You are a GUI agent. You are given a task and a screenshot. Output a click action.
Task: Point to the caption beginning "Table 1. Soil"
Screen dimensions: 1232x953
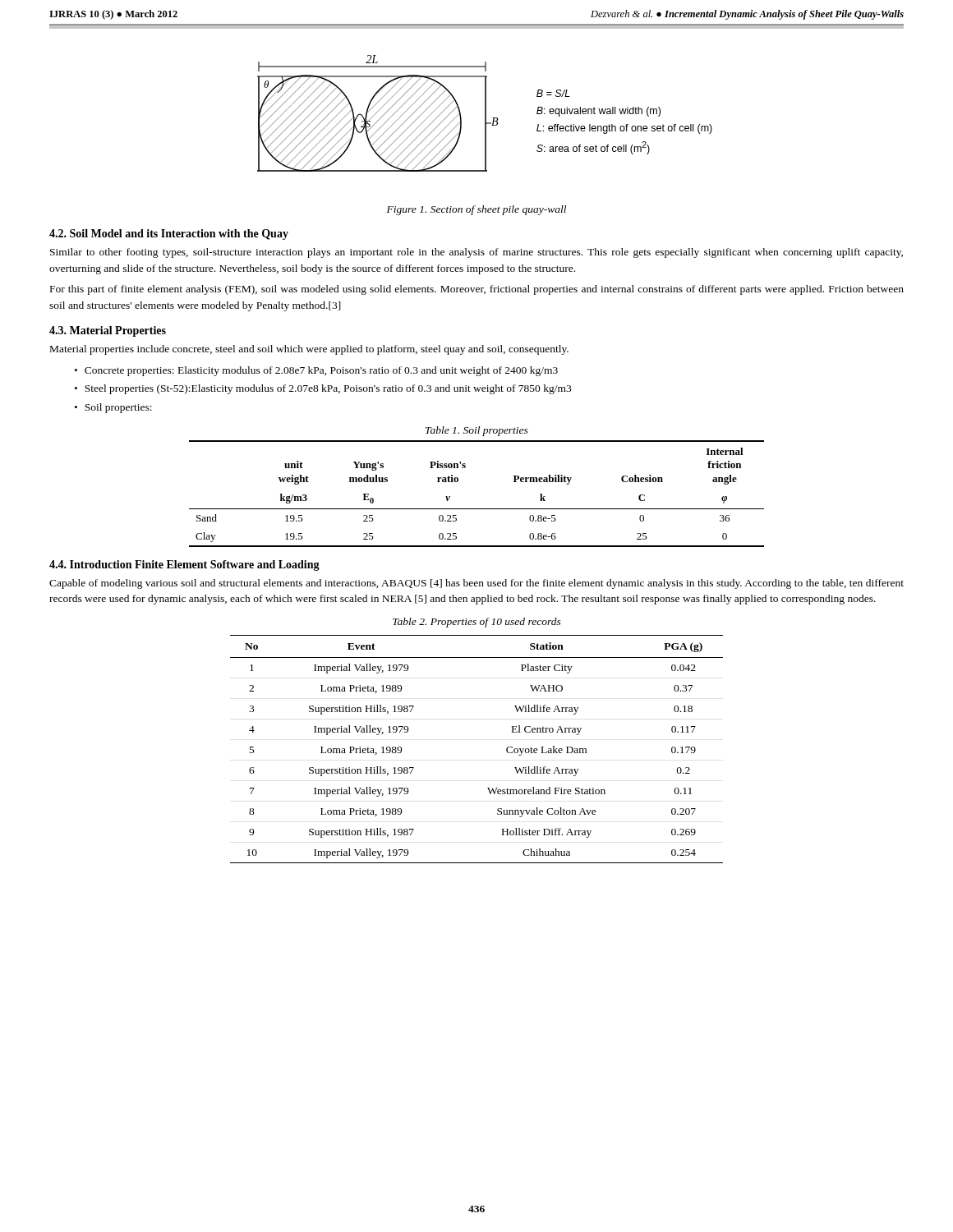[476, 430]
